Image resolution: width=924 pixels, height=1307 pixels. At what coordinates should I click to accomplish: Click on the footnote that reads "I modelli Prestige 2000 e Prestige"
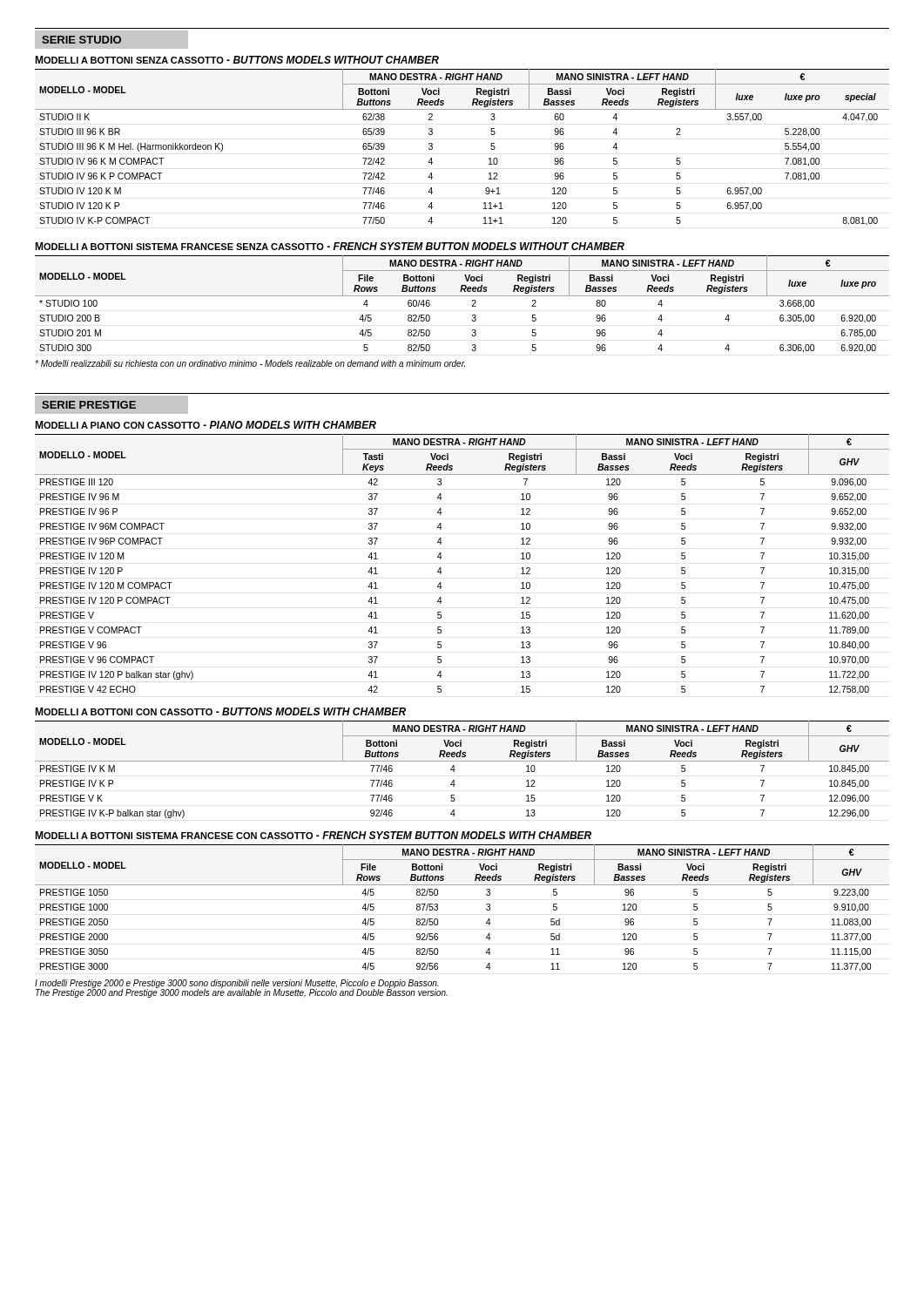[x=242, y=988]
